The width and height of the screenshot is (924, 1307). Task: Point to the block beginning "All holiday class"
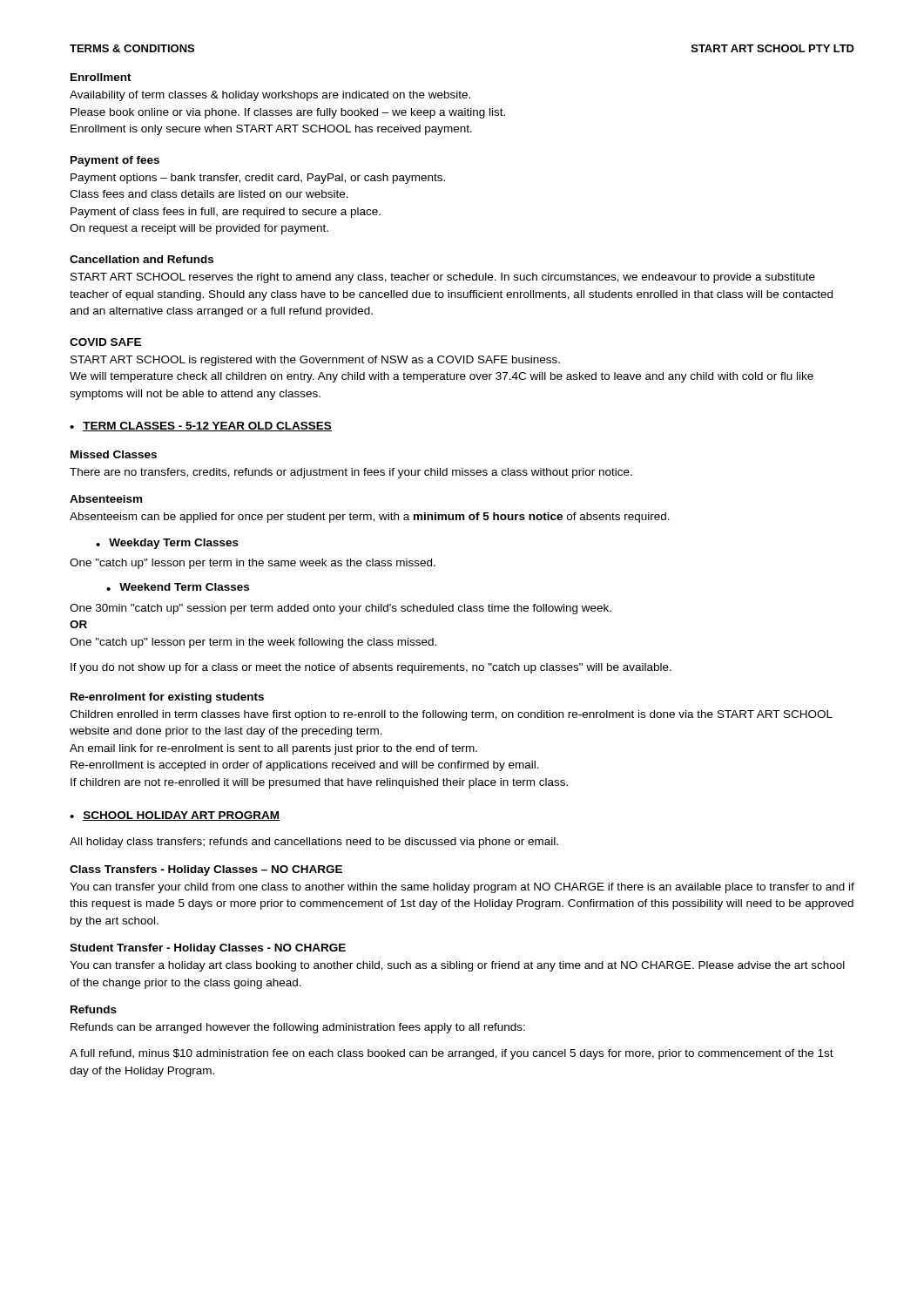[314, 841]
